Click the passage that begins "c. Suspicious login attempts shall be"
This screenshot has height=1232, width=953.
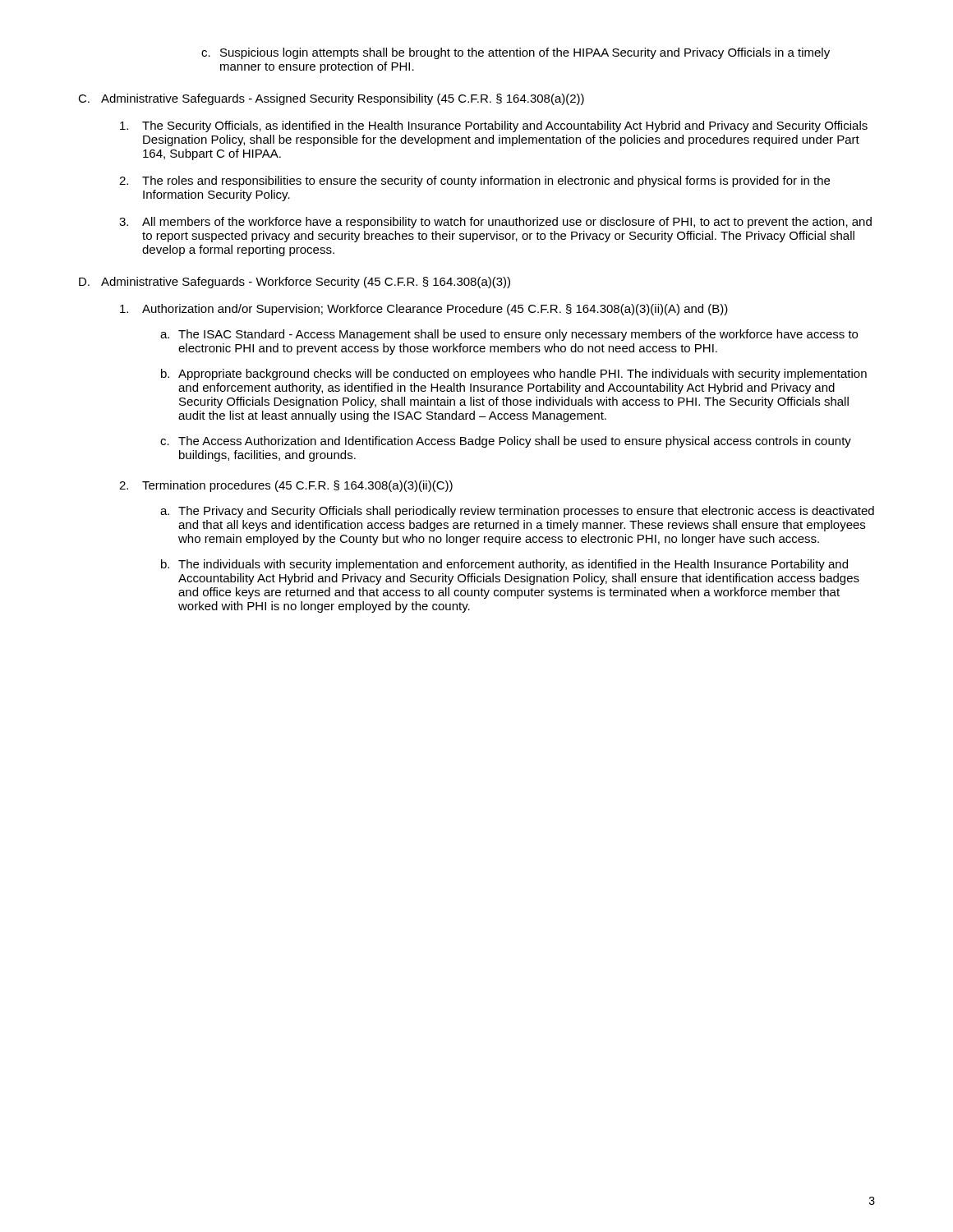538,59
